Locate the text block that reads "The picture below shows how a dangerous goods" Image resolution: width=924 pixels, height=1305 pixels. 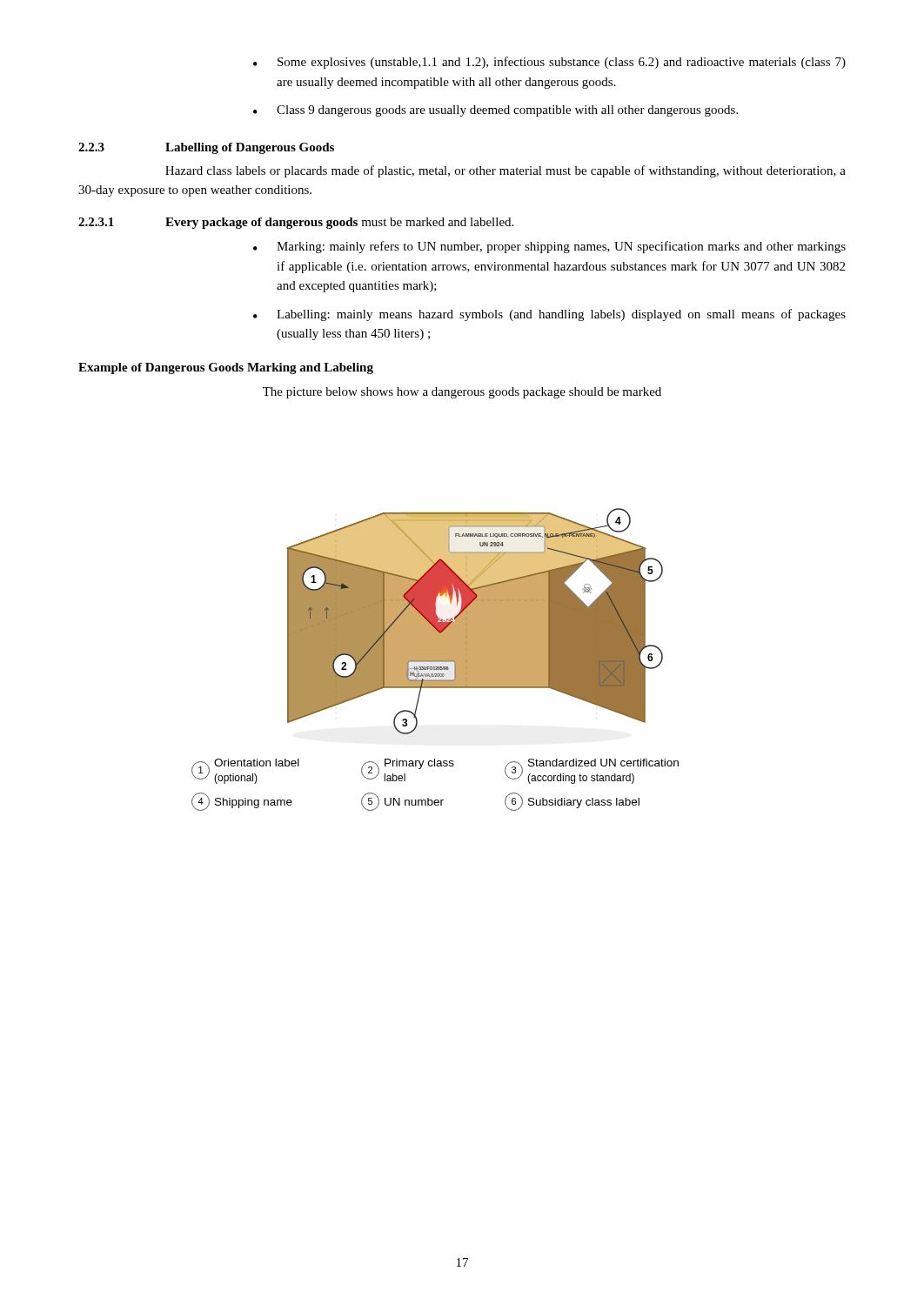[462, 392]
